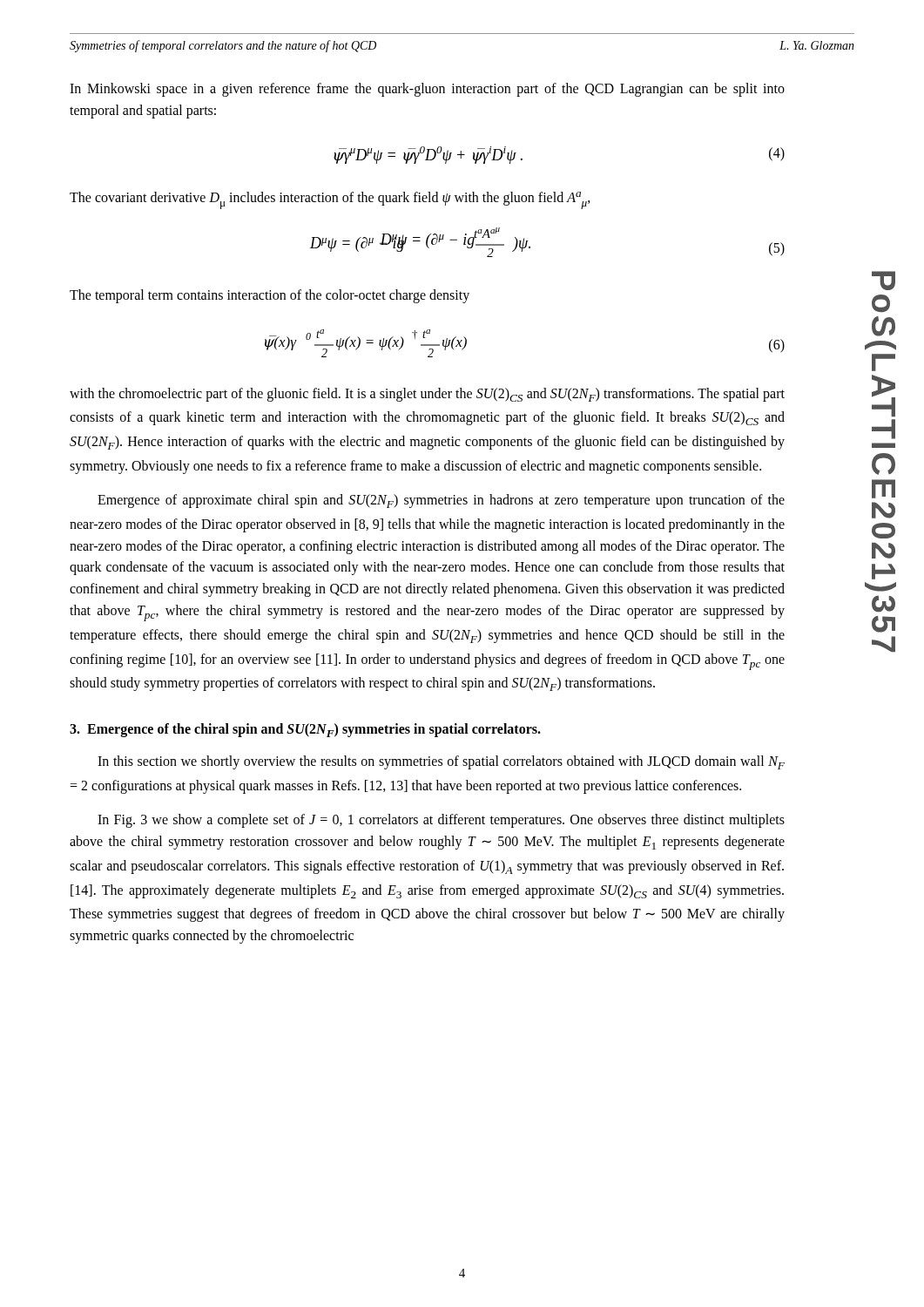Select the passage starting "3. Emergence of the chiral spin and SU(2NF)"
Viewport: 924px width, 1307px height.
tap(305, 731)
